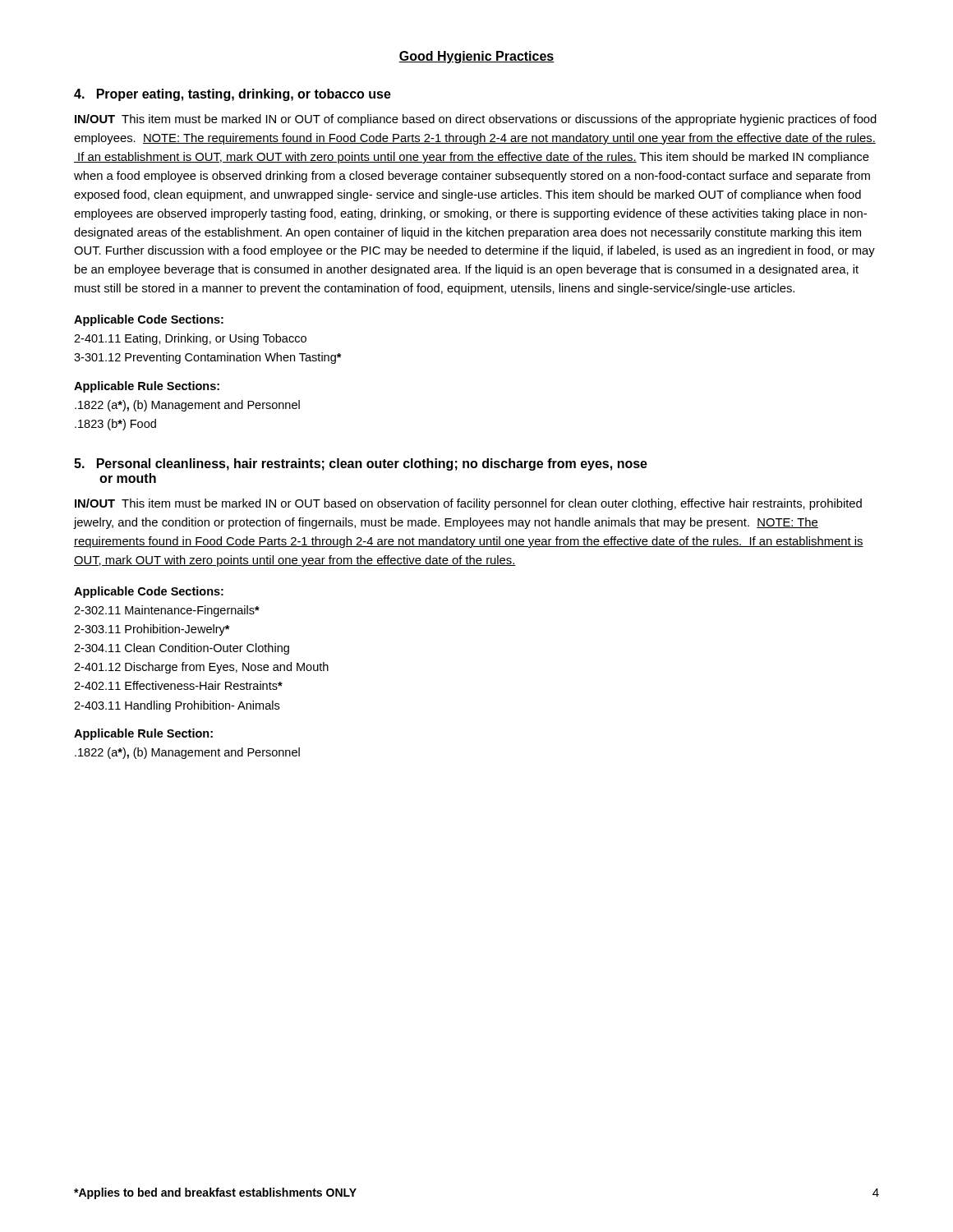Screen dimensions: 1232x953
Task: Where is the section header that starts "4. Proper eating, tasting, drinking, or"?
Action: point(232,94)
